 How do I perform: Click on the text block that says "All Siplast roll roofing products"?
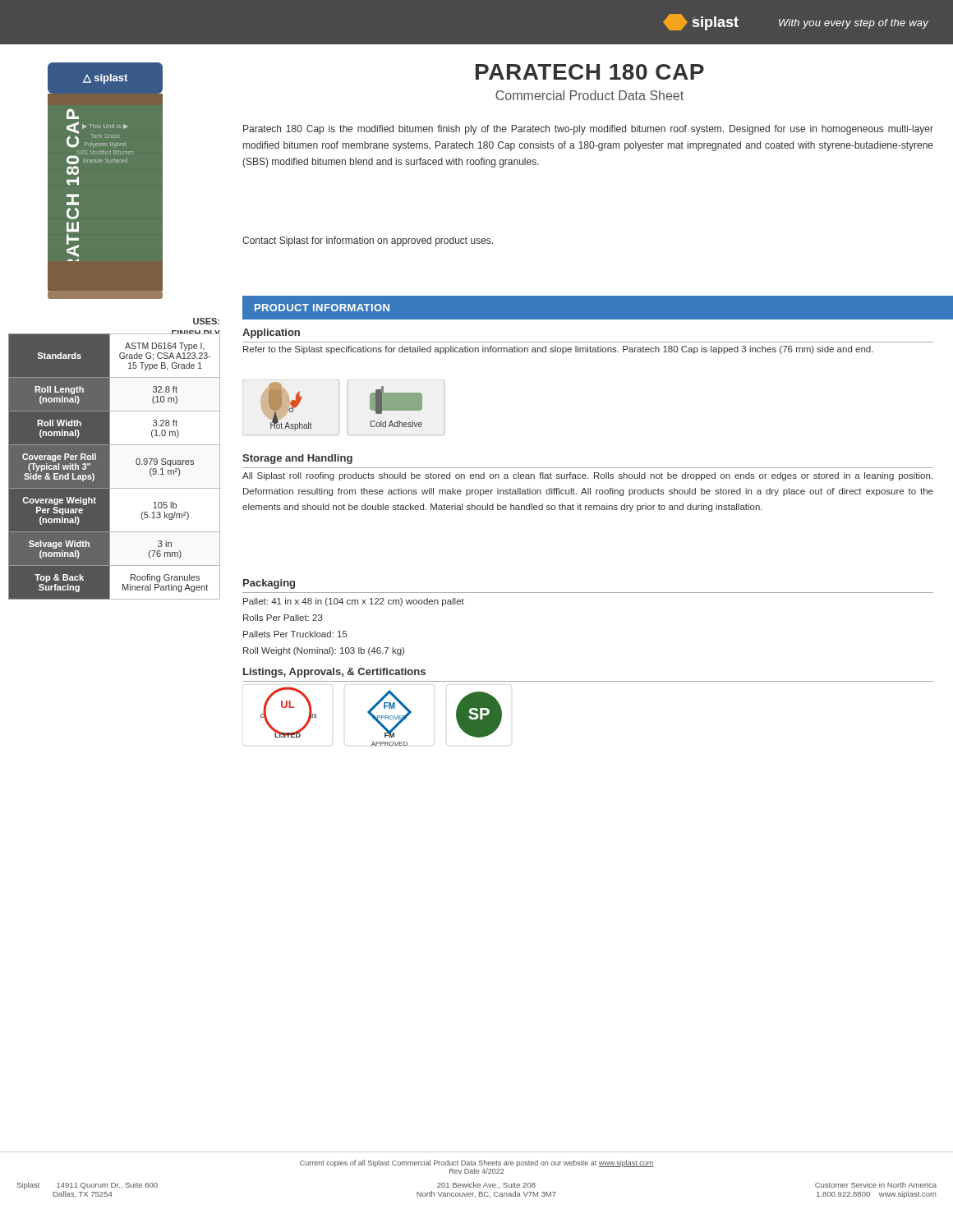(588, 492)
